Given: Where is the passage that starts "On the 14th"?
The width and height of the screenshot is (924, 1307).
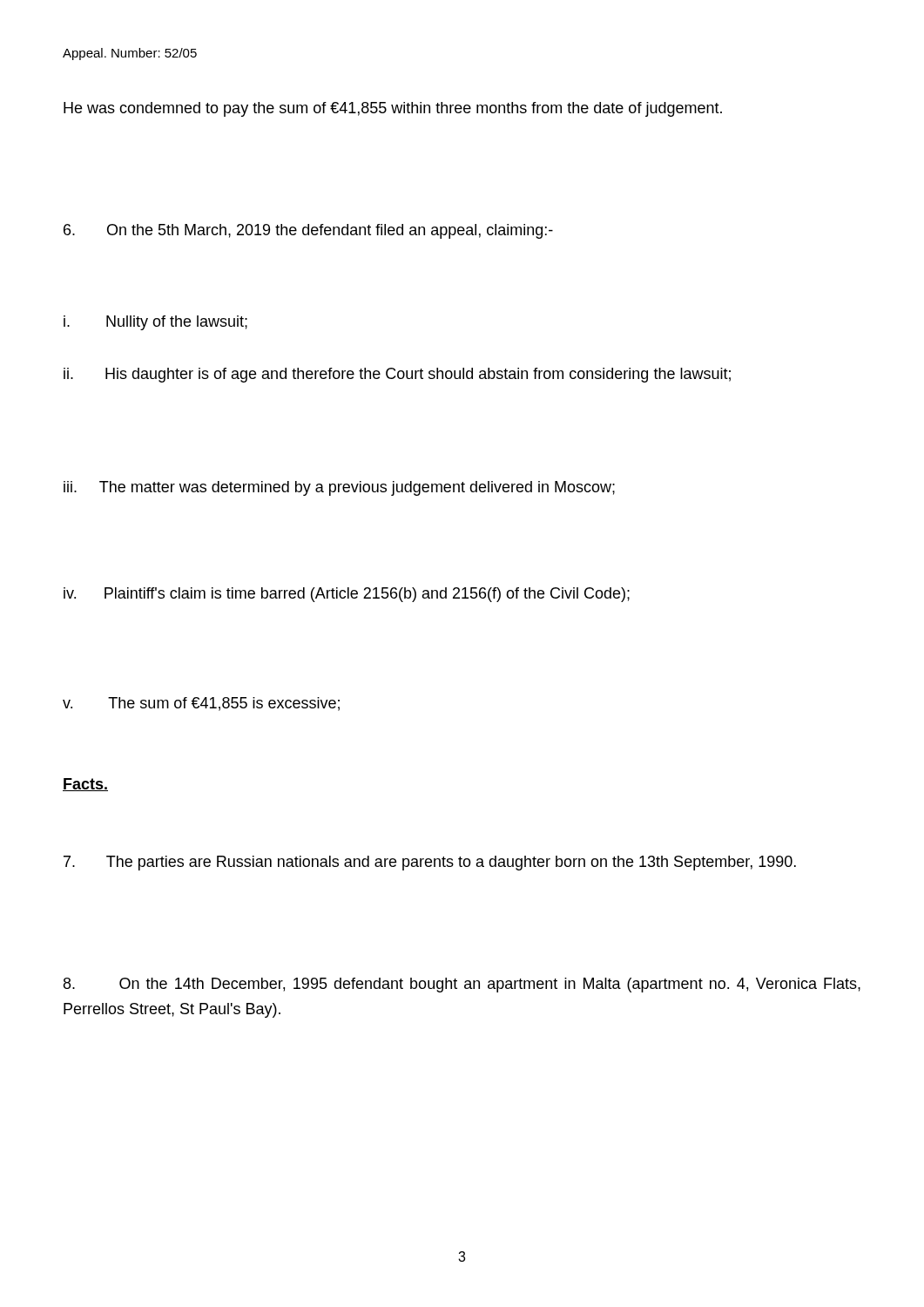Looking at the screenshot, I should click(462, 996).
